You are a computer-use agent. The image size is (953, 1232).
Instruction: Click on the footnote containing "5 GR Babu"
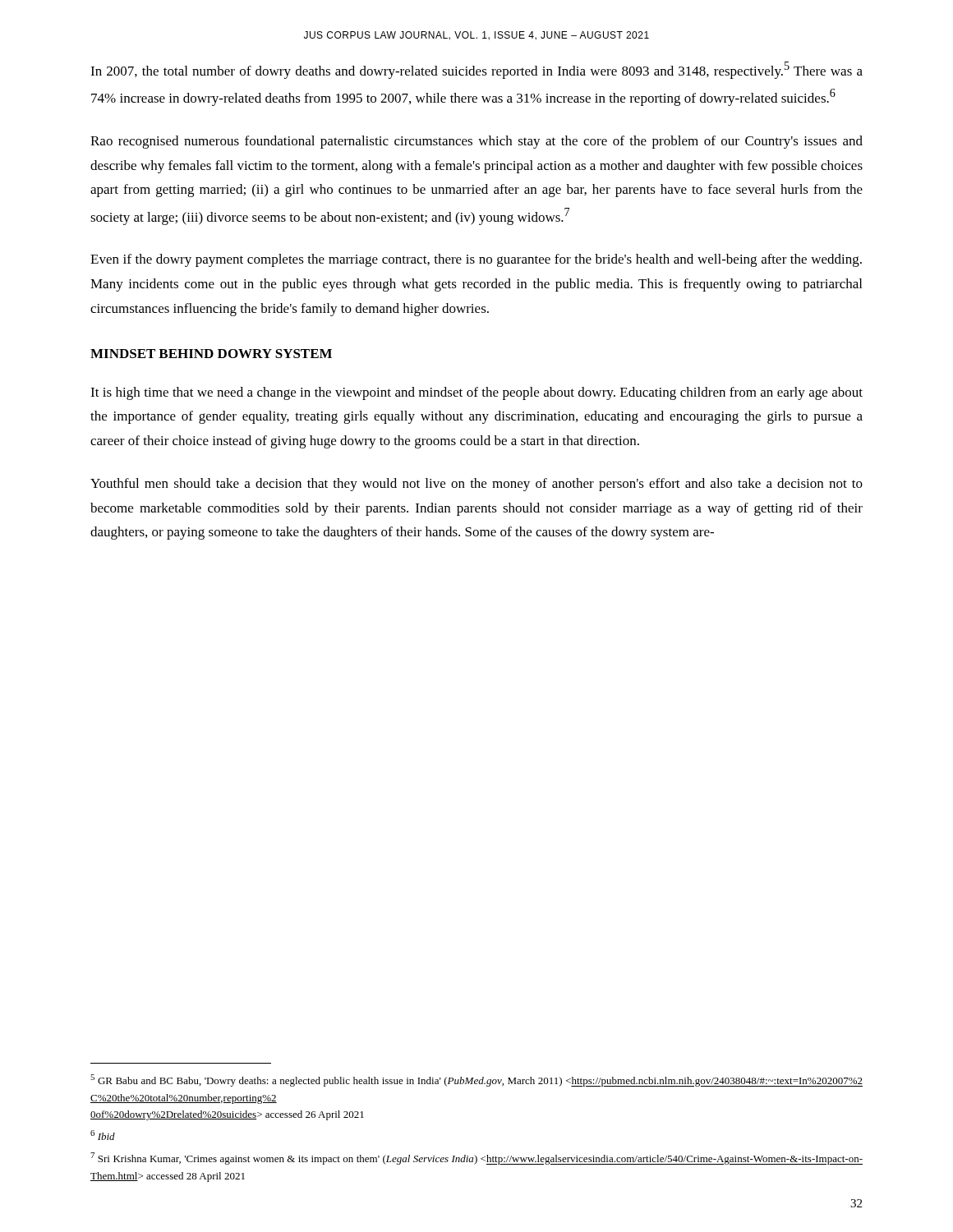pos(476,1080)
